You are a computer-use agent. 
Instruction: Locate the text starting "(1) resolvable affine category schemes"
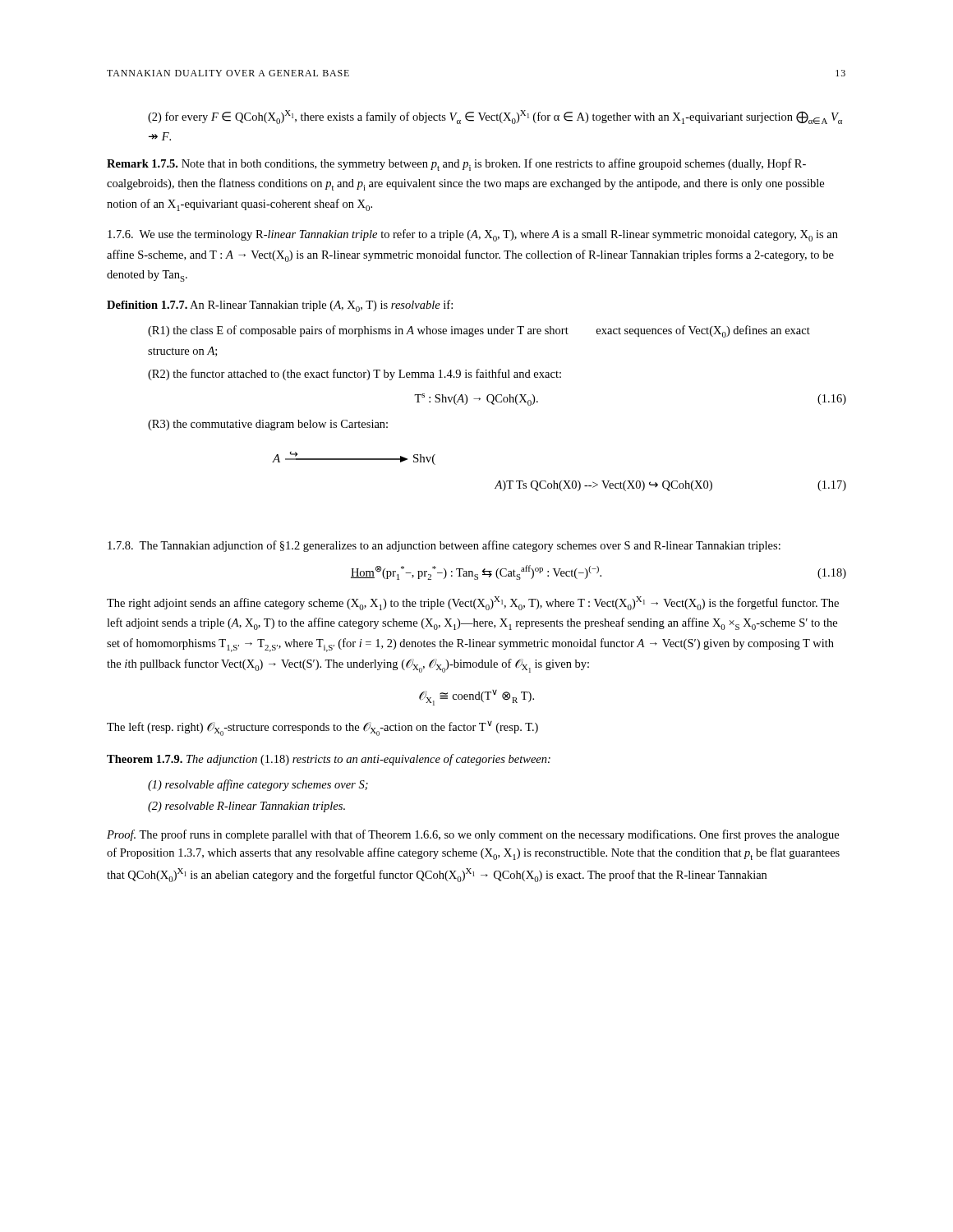tap(258, 784)
